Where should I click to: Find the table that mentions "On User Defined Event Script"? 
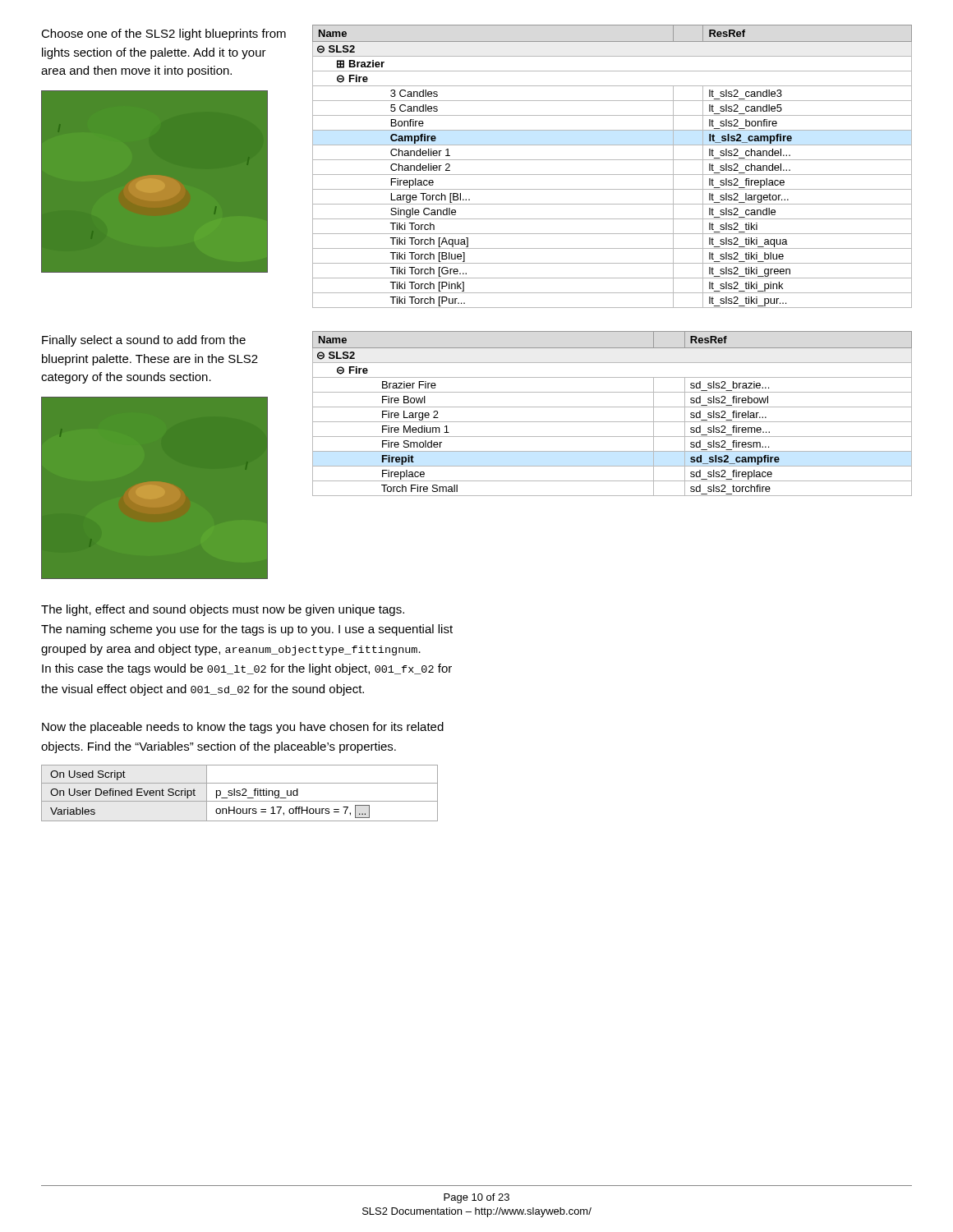click(476, 793)
